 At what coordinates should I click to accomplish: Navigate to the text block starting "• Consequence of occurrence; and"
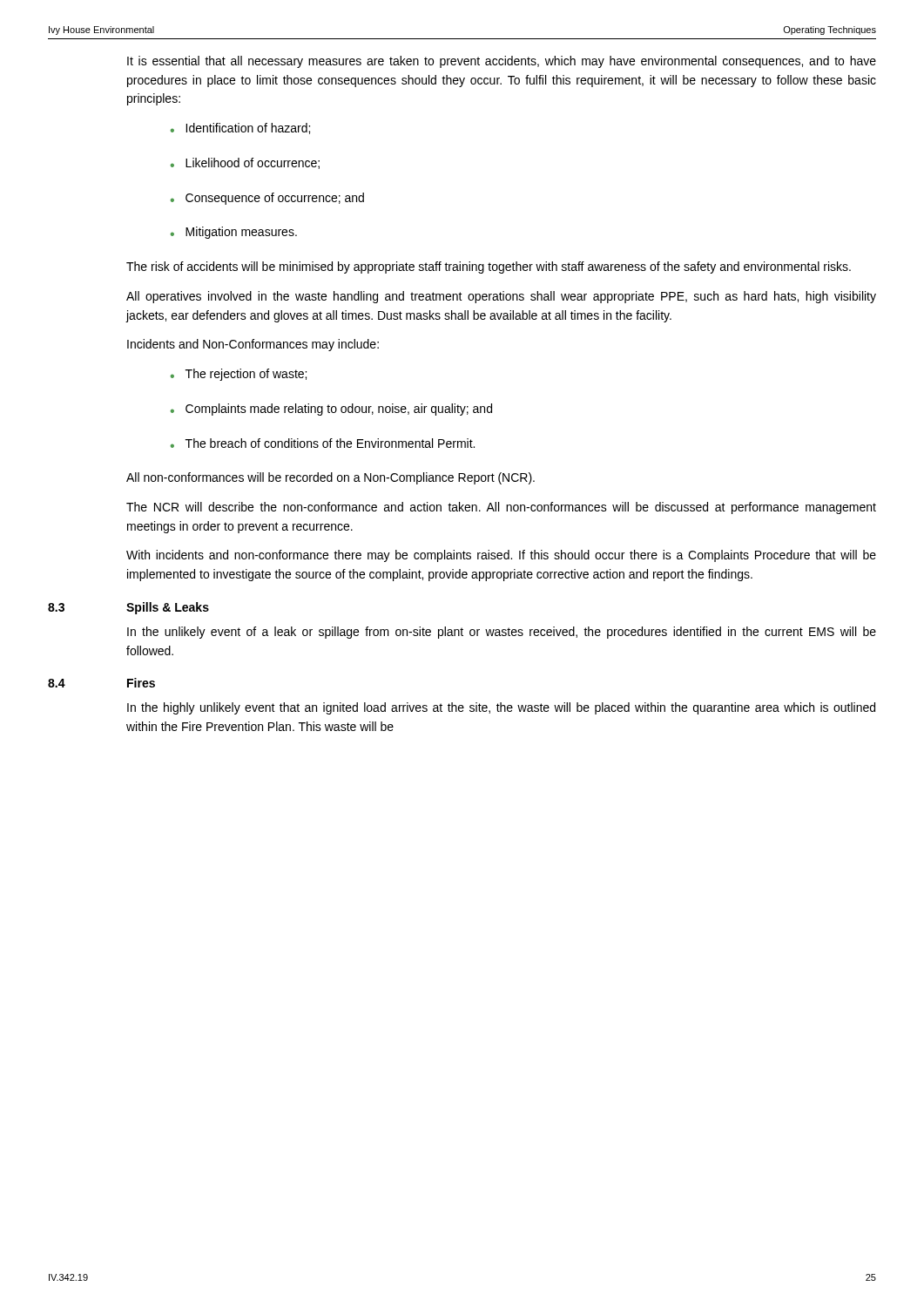pyautogui.click(x=267, y=200)
